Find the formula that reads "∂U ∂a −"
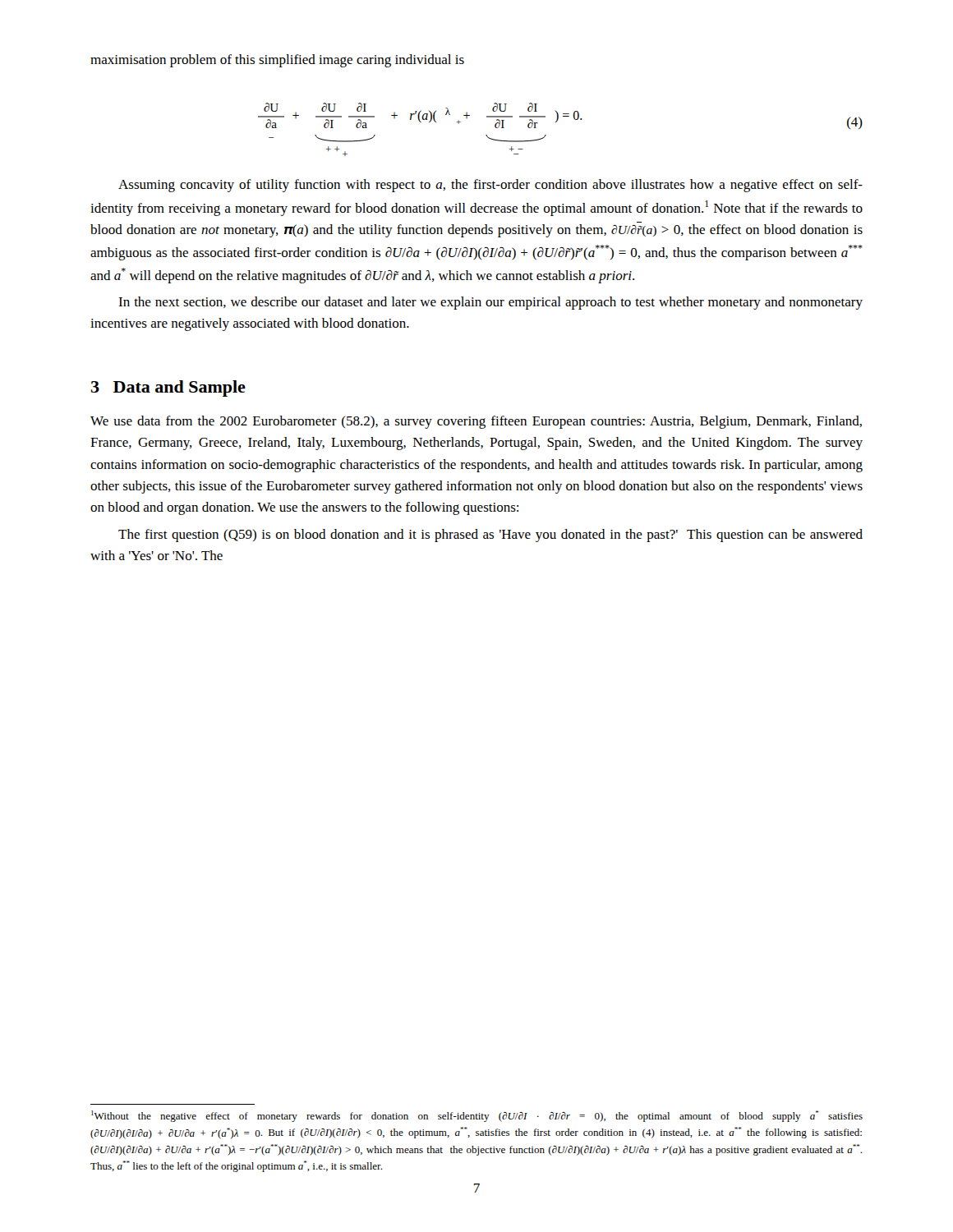 (555, 123)
